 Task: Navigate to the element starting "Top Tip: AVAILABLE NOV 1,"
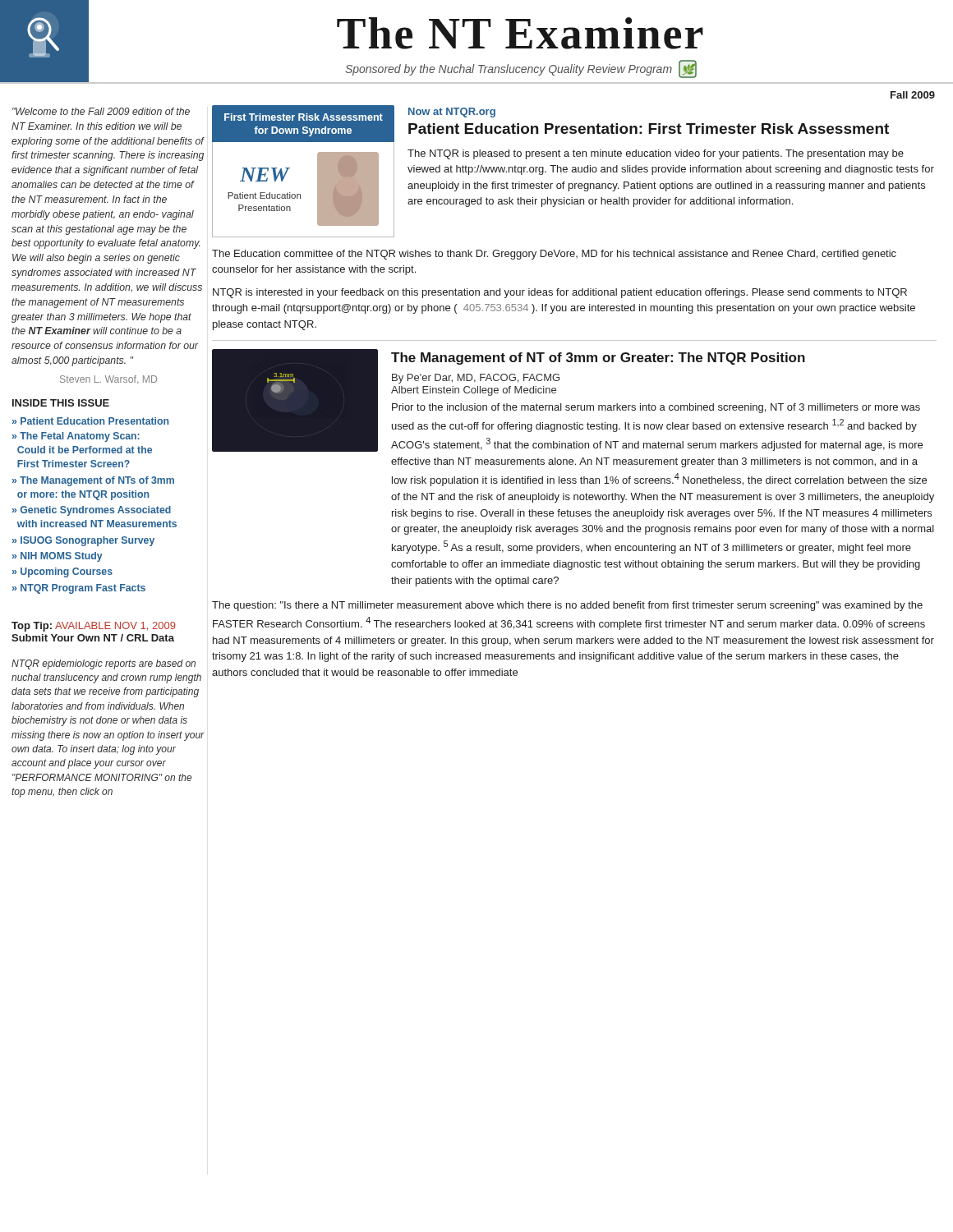pyautogui.click(x=94, y=631)
